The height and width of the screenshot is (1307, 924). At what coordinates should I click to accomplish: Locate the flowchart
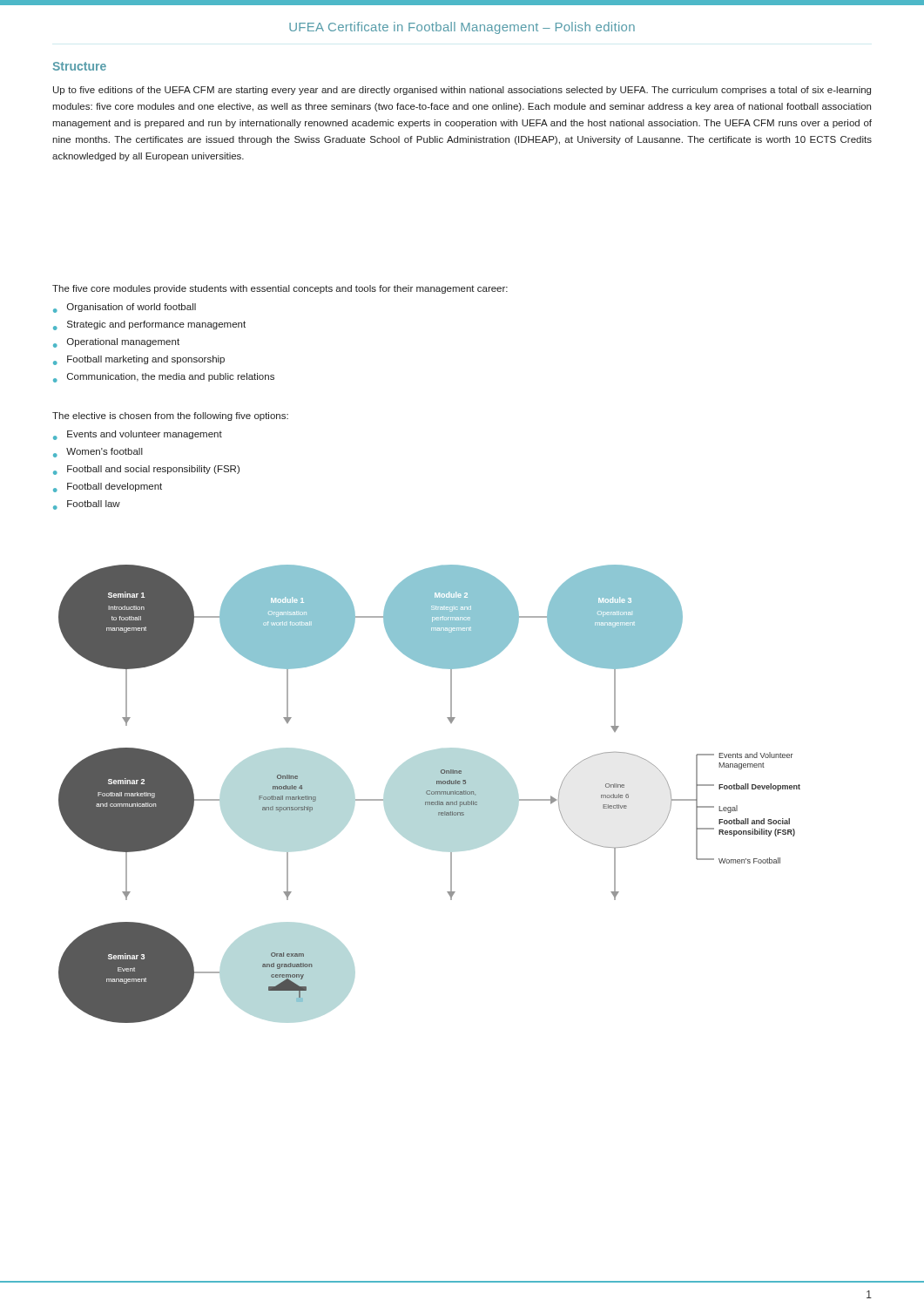tap(471, 909)
